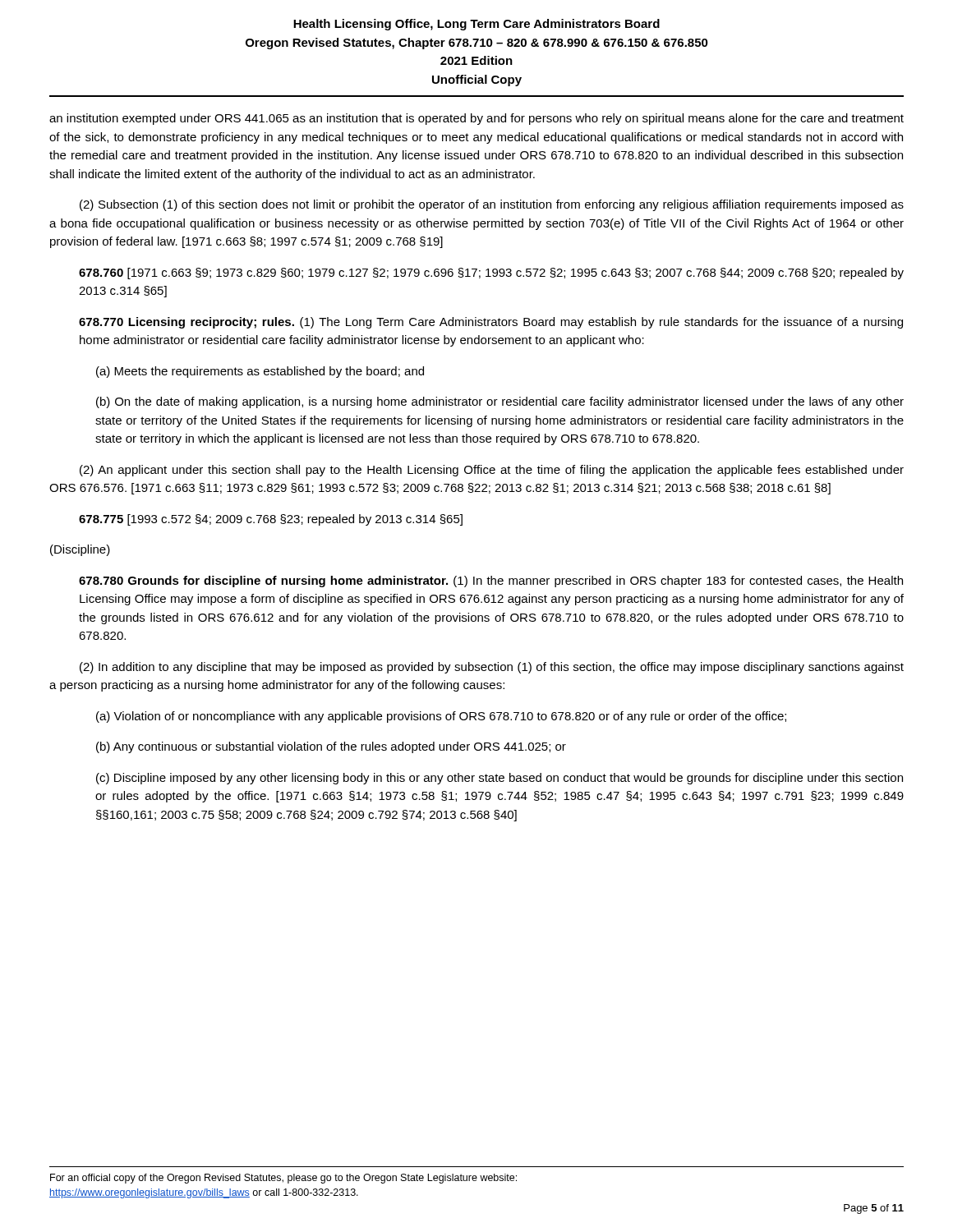953x1232 pixels.
Task: Locate the text block starting "760 [1971 c.663 §9; 1973 c.829"
Action: coord(491,282)
